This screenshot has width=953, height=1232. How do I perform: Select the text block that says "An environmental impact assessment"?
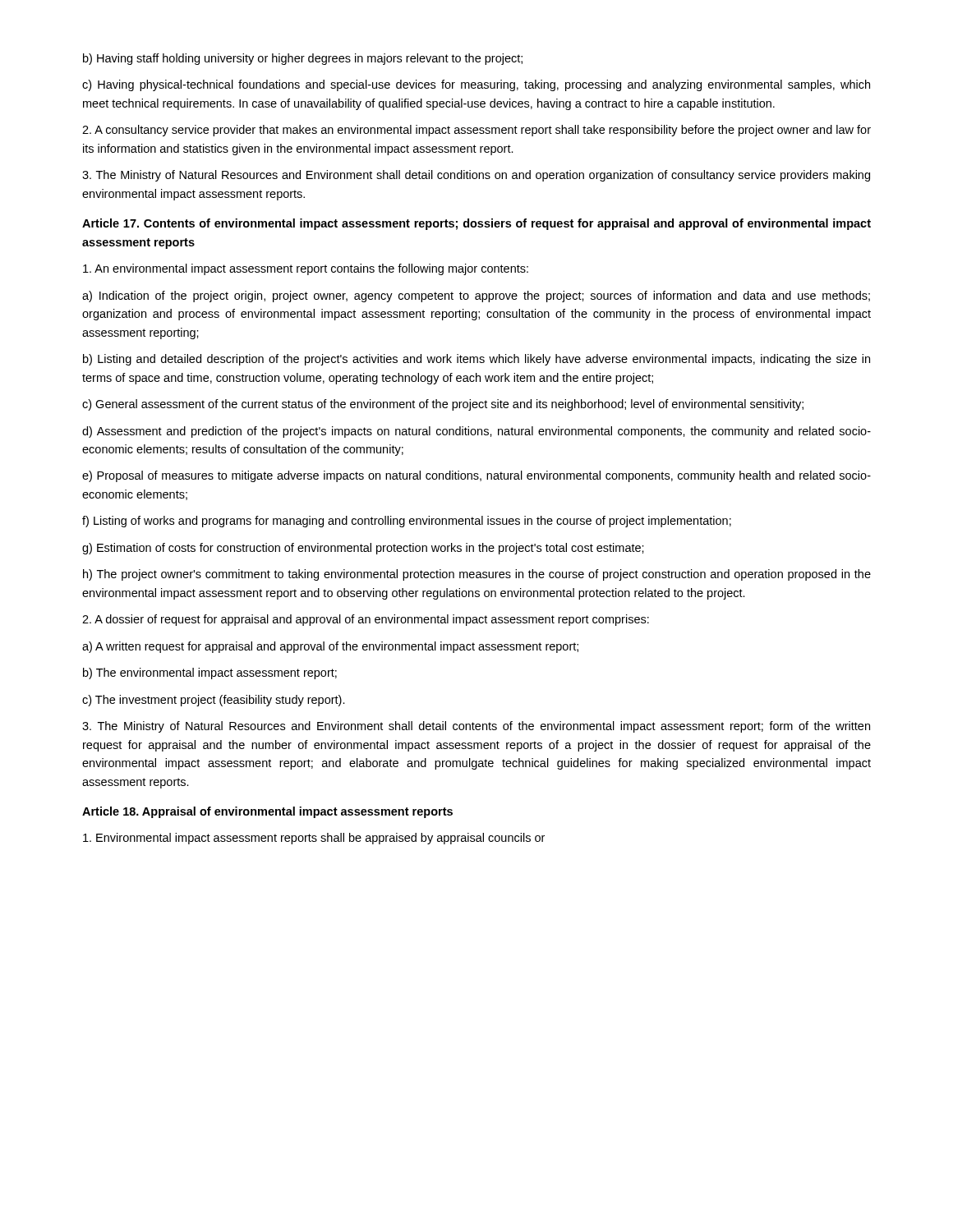[306, 269]
